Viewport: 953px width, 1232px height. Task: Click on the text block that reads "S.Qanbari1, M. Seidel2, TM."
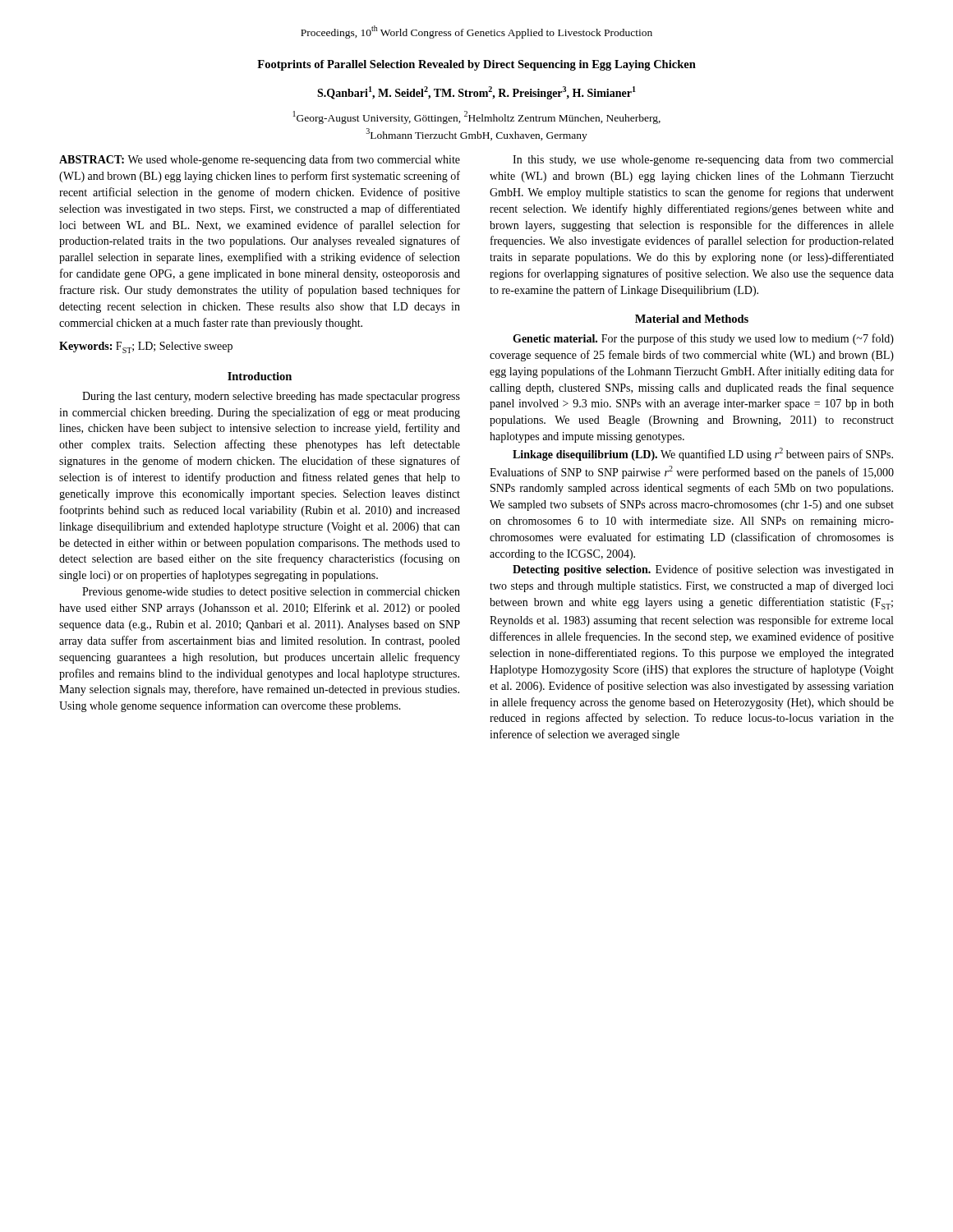pyautogui.click(x=476, y=92)
